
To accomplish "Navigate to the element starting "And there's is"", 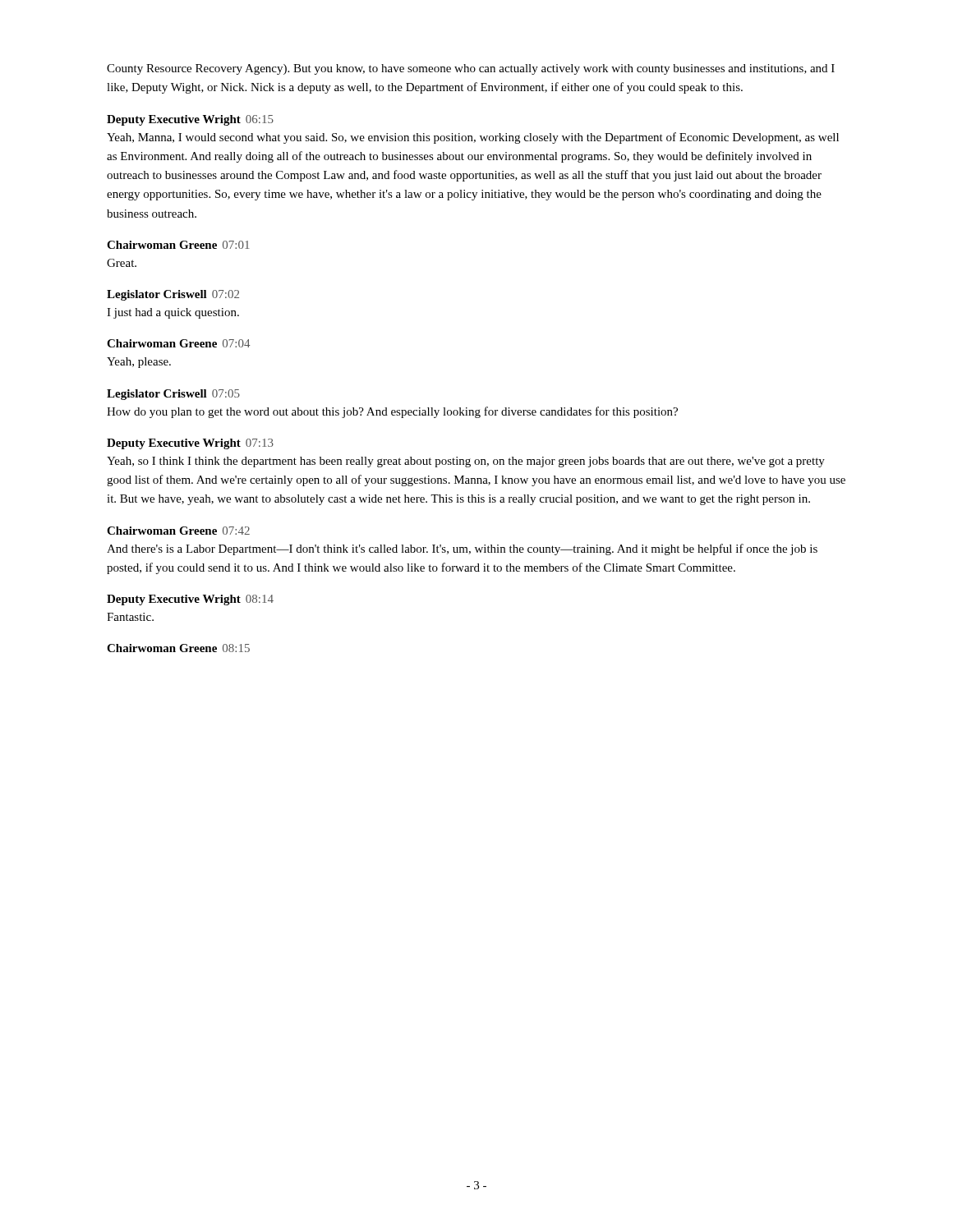I will [476, 558].
